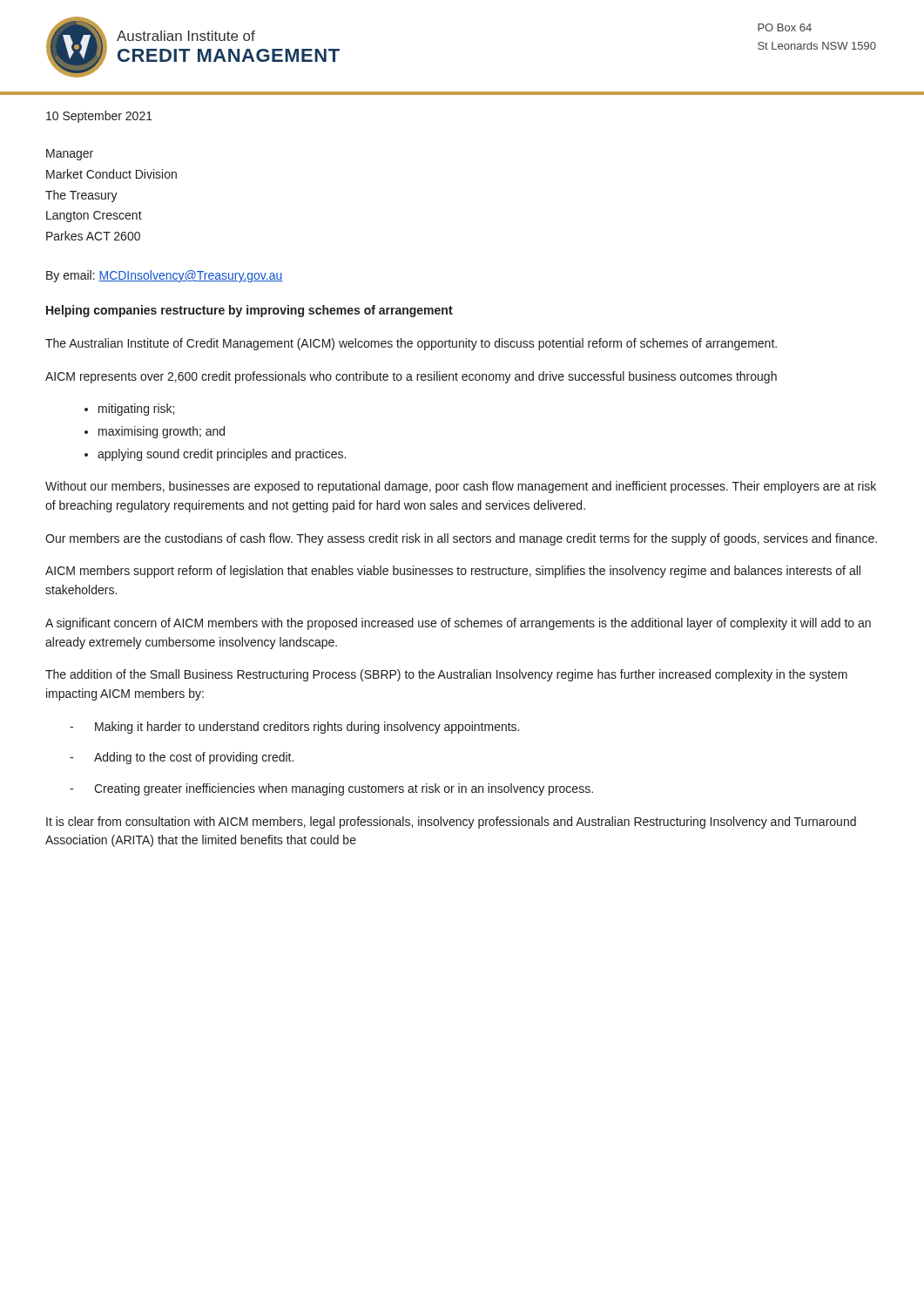Navigate to the text starting "-Adding to the cost of providing"
The image size is (924, 1307).
click(x=179, y=758)
